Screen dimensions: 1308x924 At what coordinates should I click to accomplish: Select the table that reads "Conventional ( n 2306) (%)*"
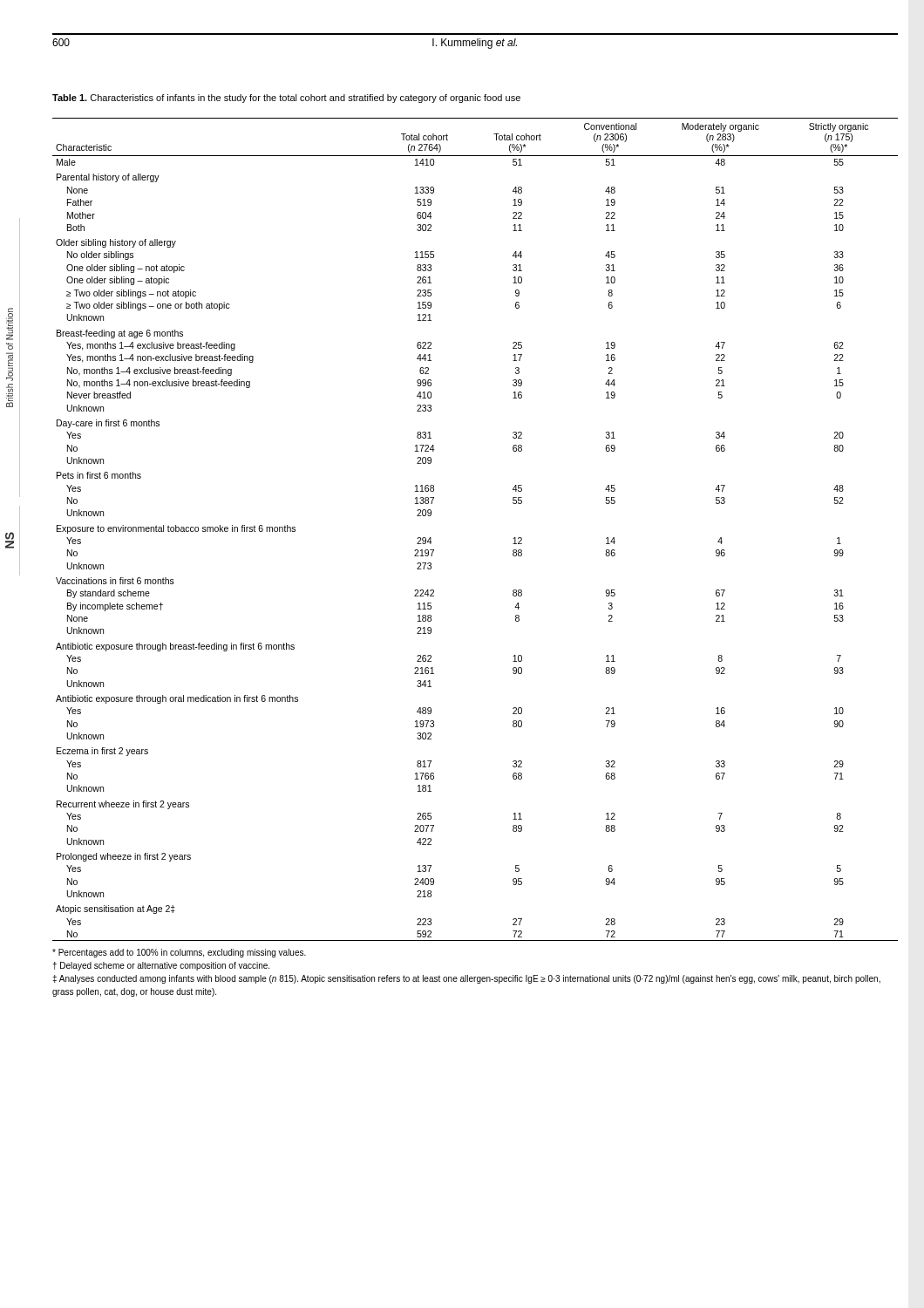pos(475,678)
